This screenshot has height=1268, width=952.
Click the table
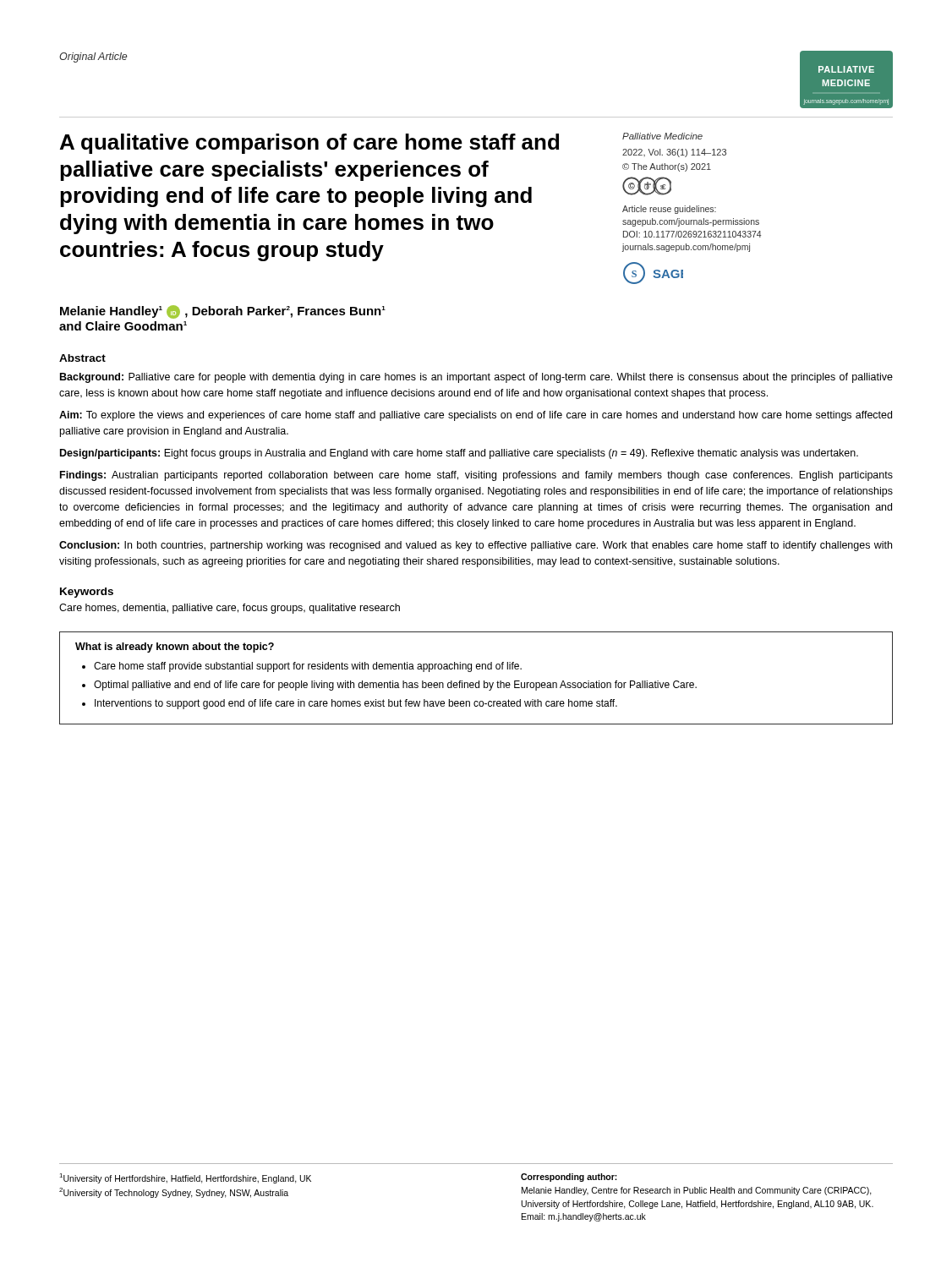pos(476,678)
